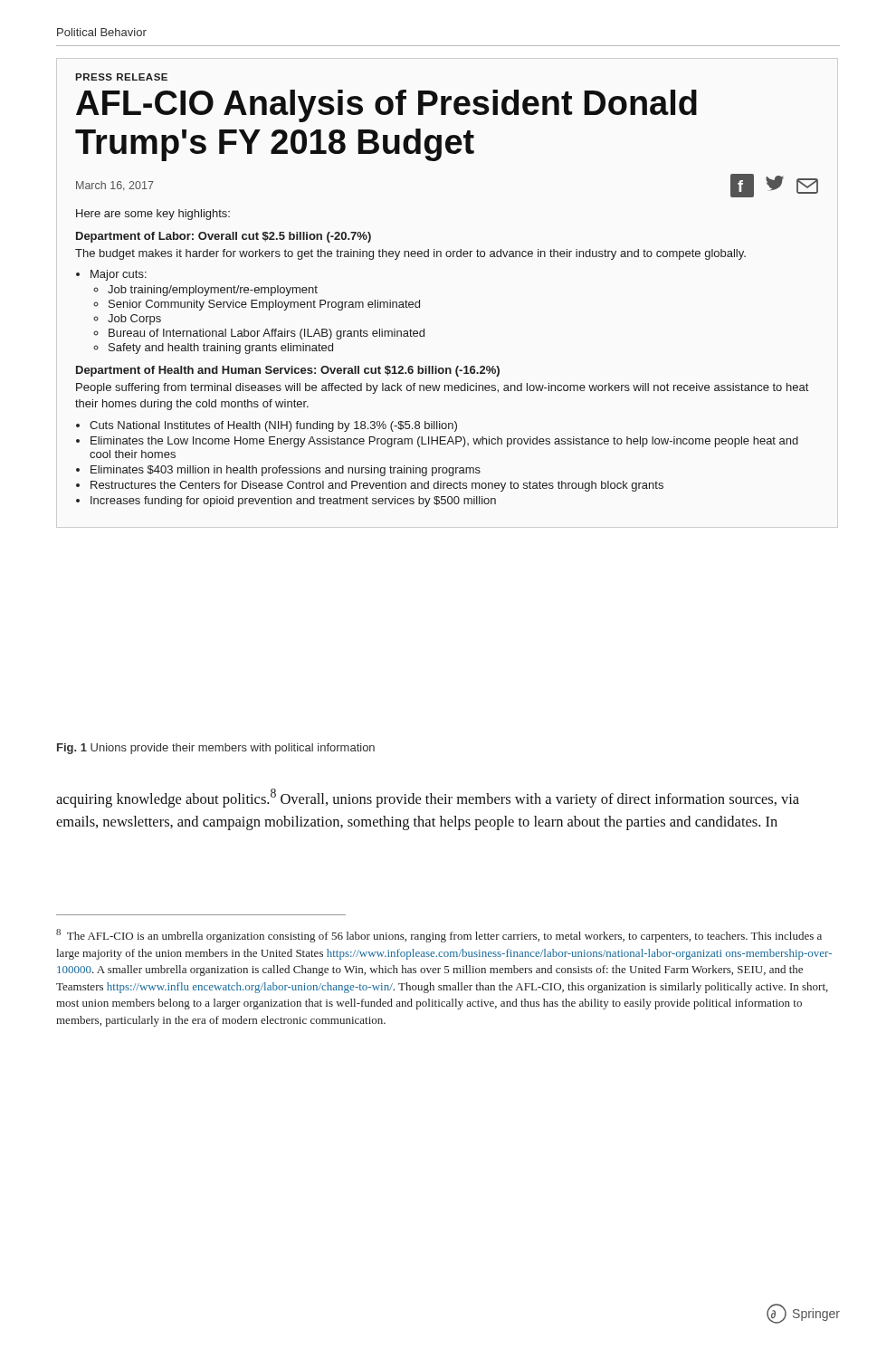Find the screenshot
The height and width of the screenshot is (1358, 896).
(x=447, y=293)
